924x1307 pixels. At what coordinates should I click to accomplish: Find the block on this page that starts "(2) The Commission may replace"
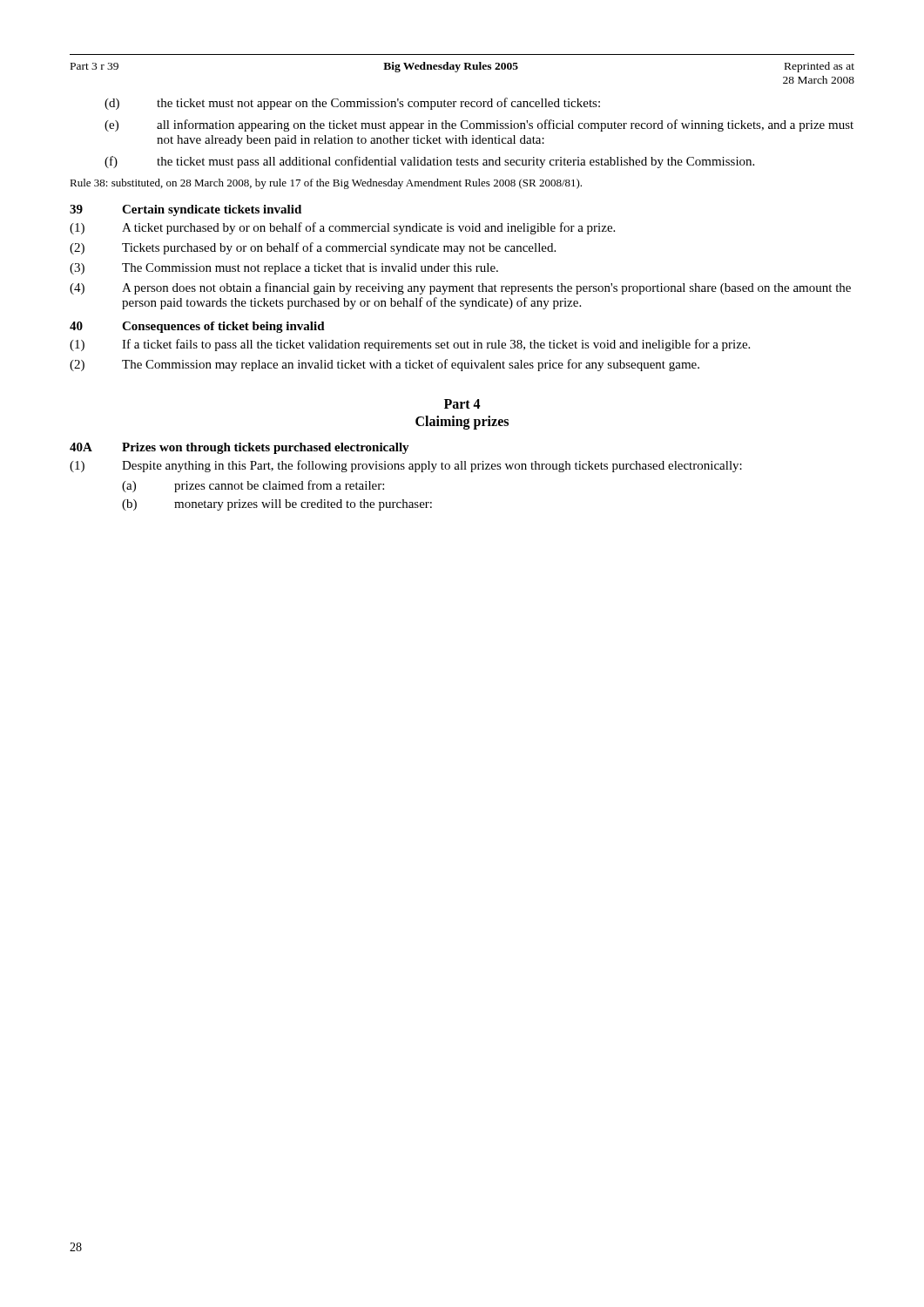click(462, 365)
